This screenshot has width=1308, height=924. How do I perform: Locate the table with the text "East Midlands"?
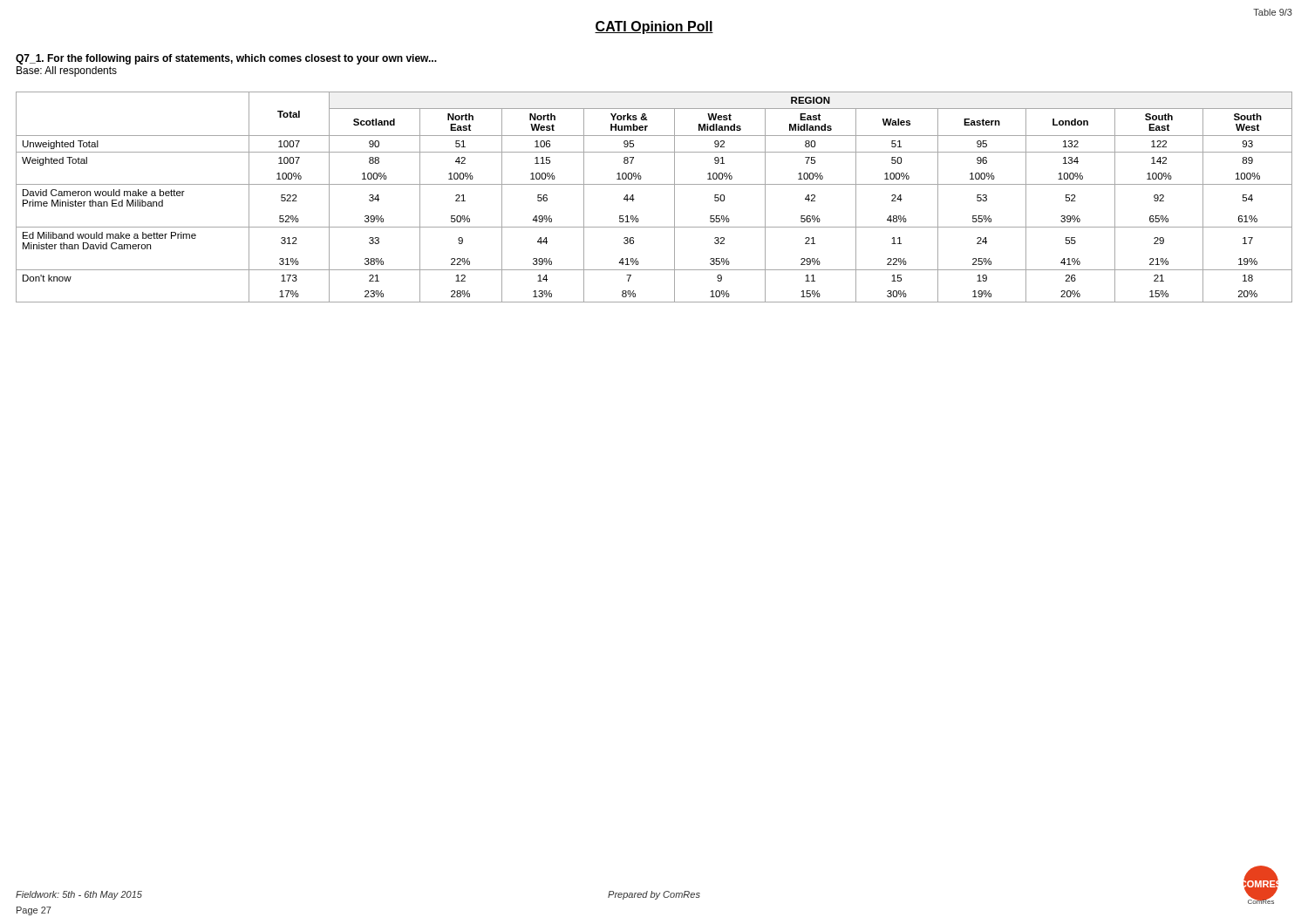click(x=654, y=197)
